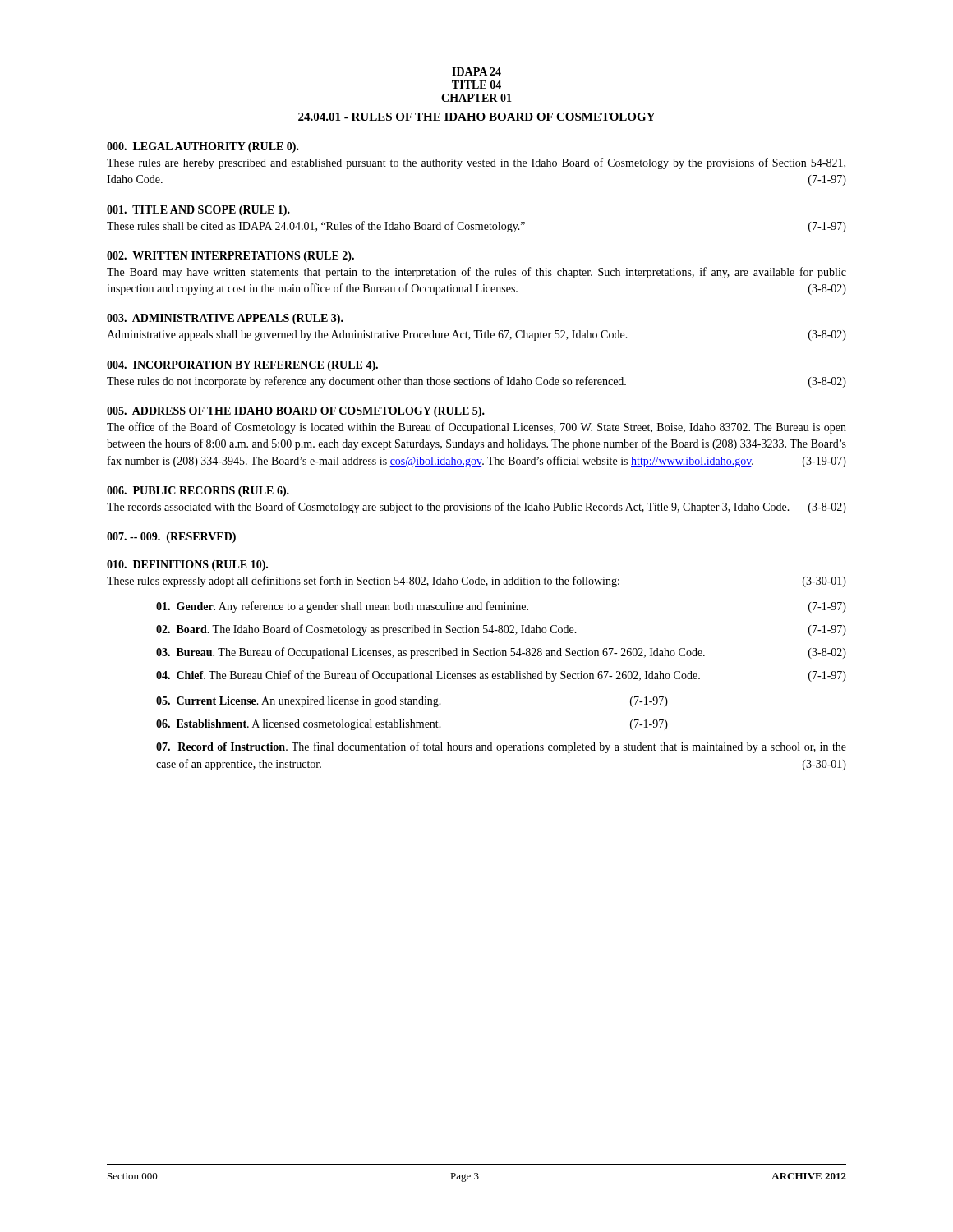This screenshot has width=953, height=1232.
Task: Navigate to the region starting "Establishment. A licensed"
Action: pyautogui.click(x=412, y=725)
